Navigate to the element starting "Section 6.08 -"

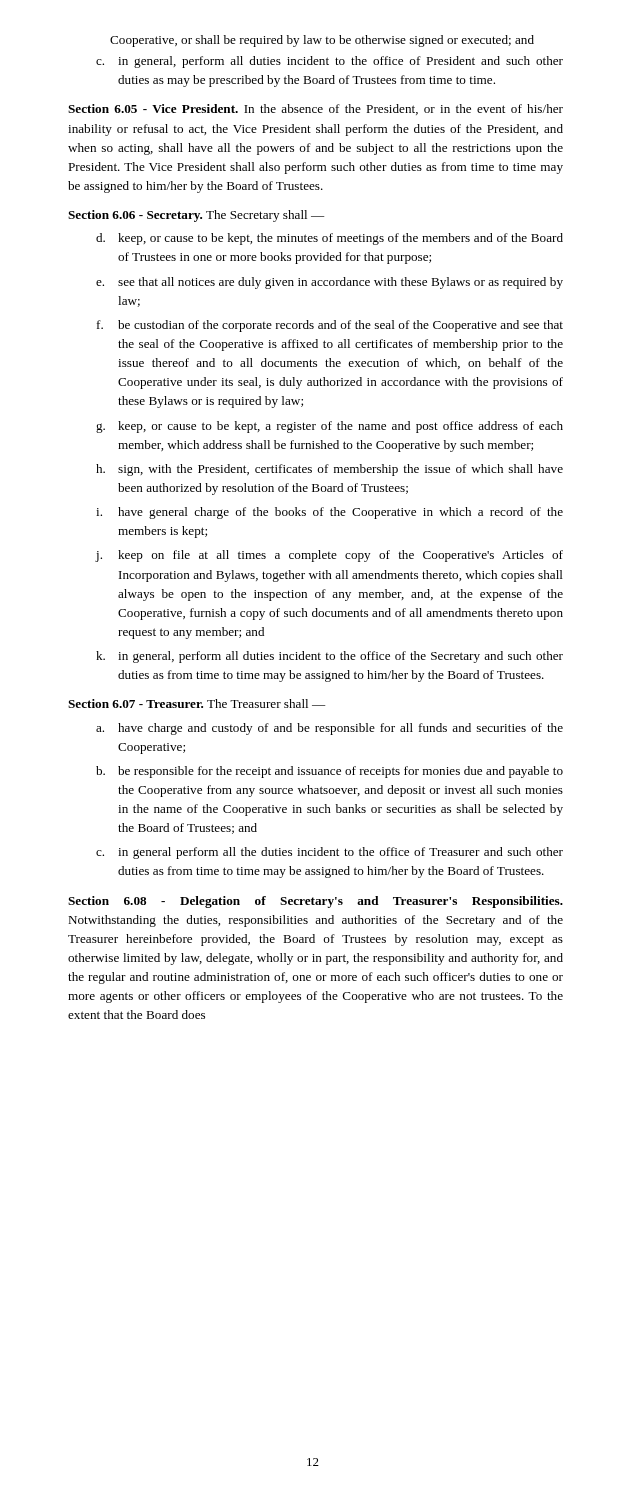click(x=316, y=958)
